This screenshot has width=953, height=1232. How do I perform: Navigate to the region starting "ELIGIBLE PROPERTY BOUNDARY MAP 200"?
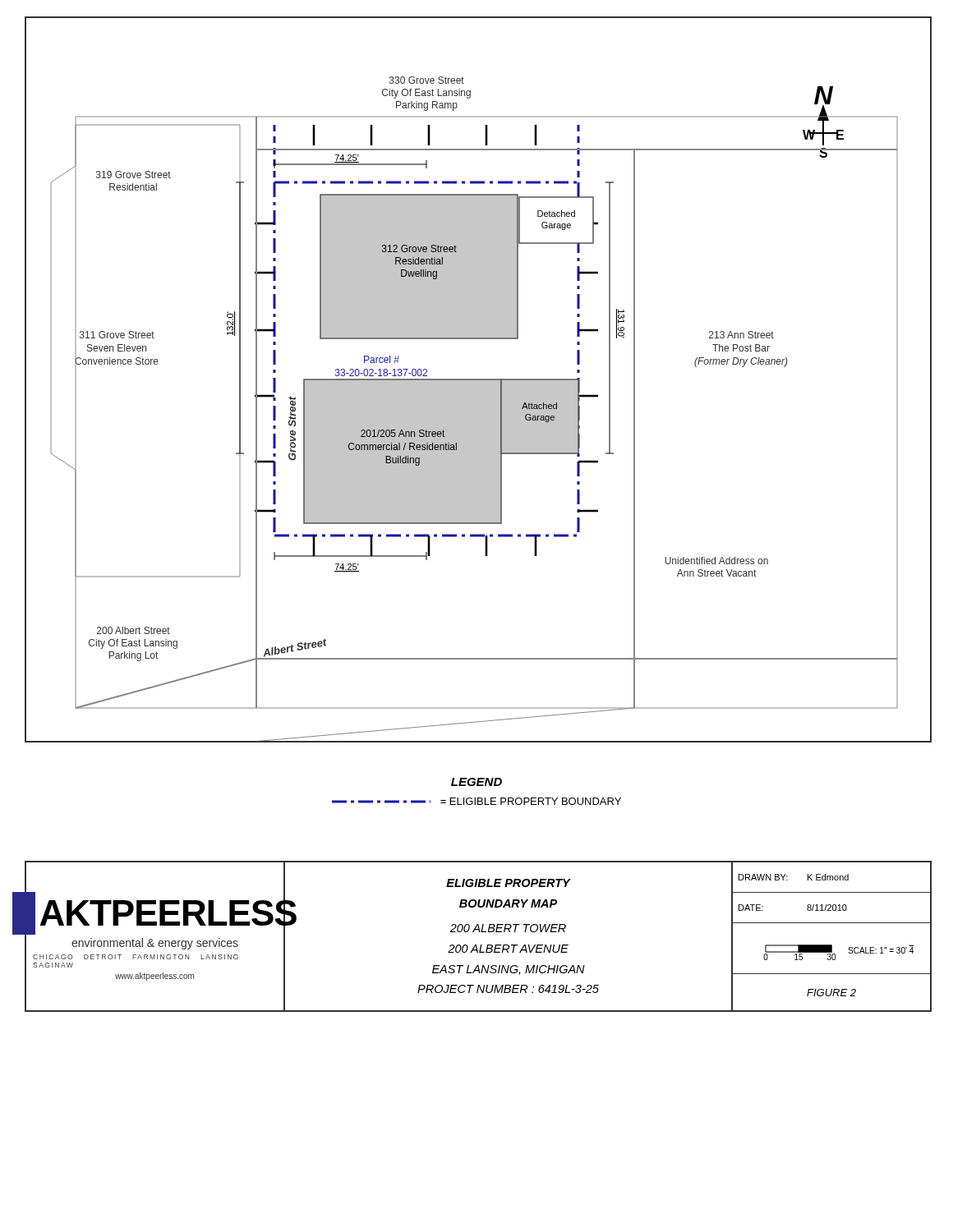(508, 936)
